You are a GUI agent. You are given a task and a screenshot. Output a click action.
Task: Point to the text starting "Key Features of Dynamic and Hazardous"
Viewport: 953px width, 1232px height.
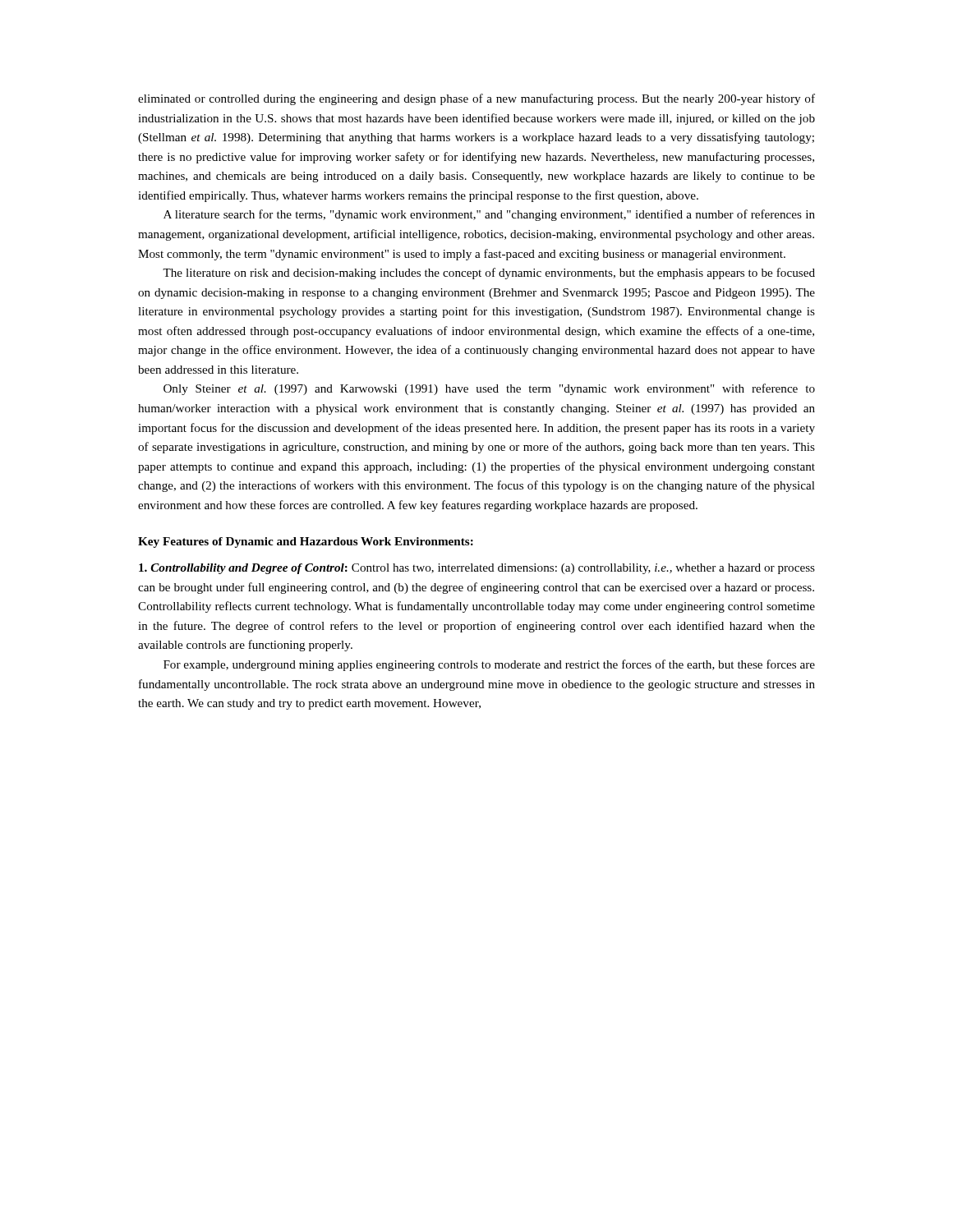306,541
